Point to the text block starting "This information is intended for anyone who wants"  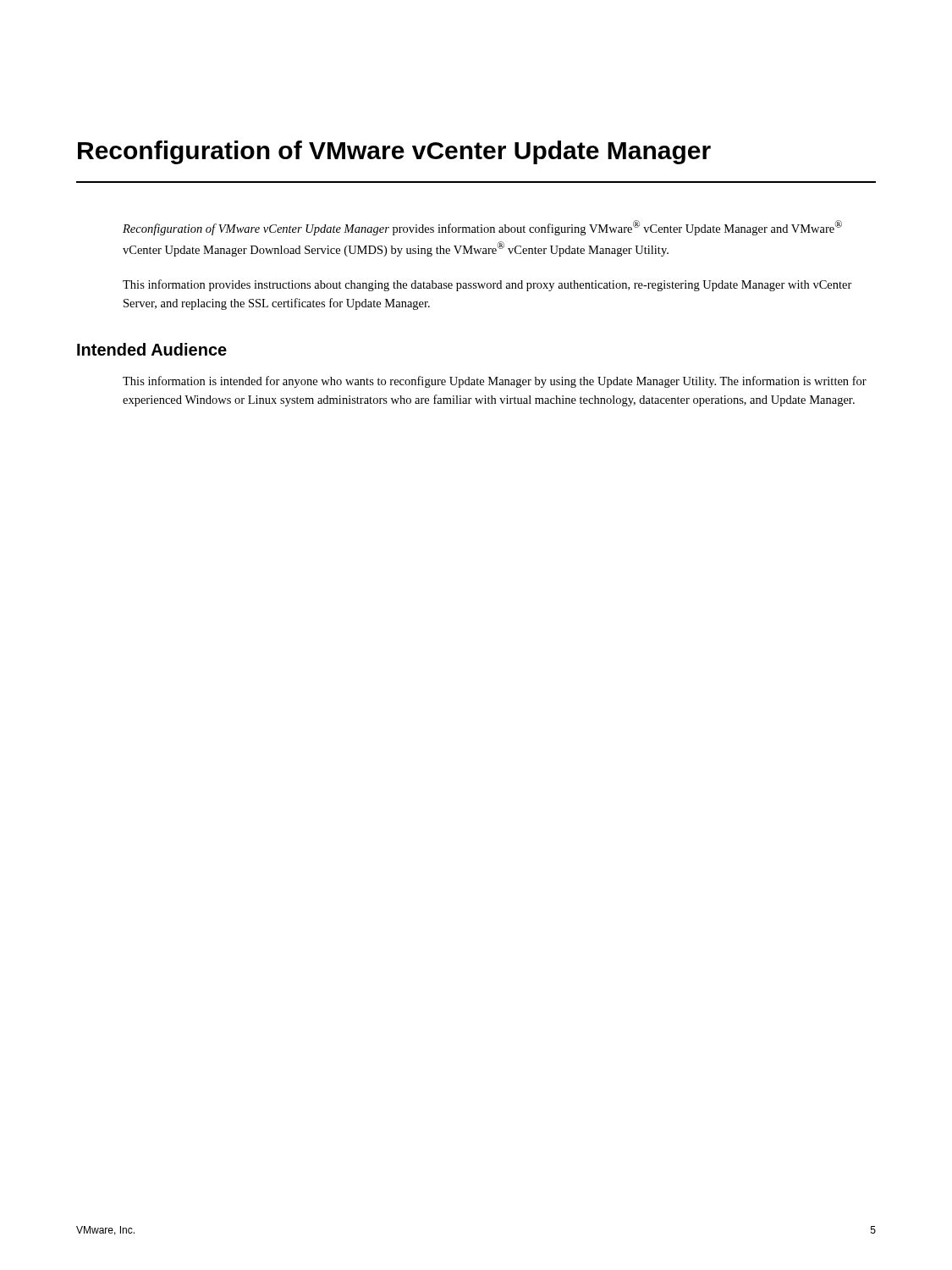coord(494,390)
